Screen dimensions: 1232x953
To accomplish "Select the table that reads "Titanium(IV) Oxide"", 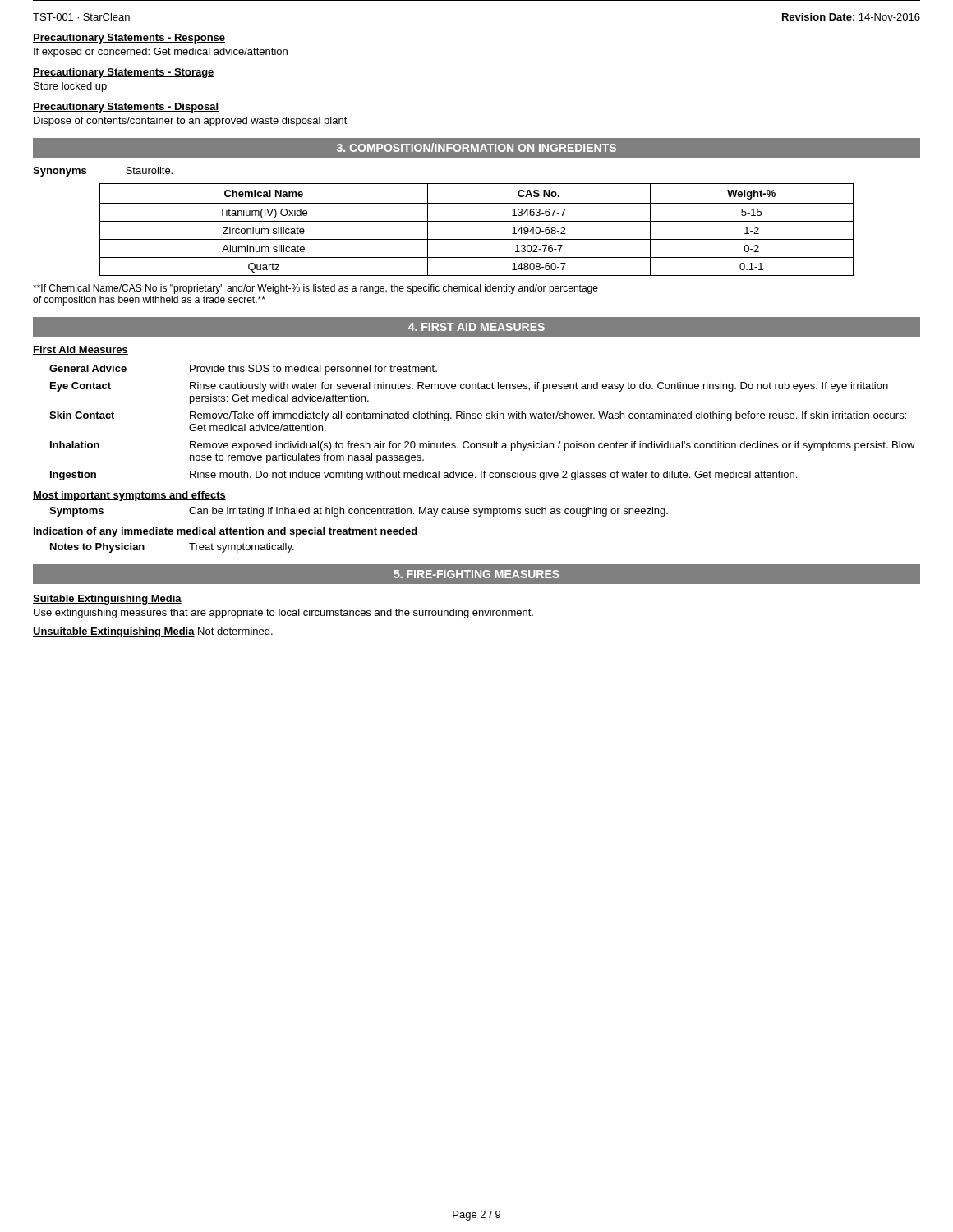I will 476,230.
